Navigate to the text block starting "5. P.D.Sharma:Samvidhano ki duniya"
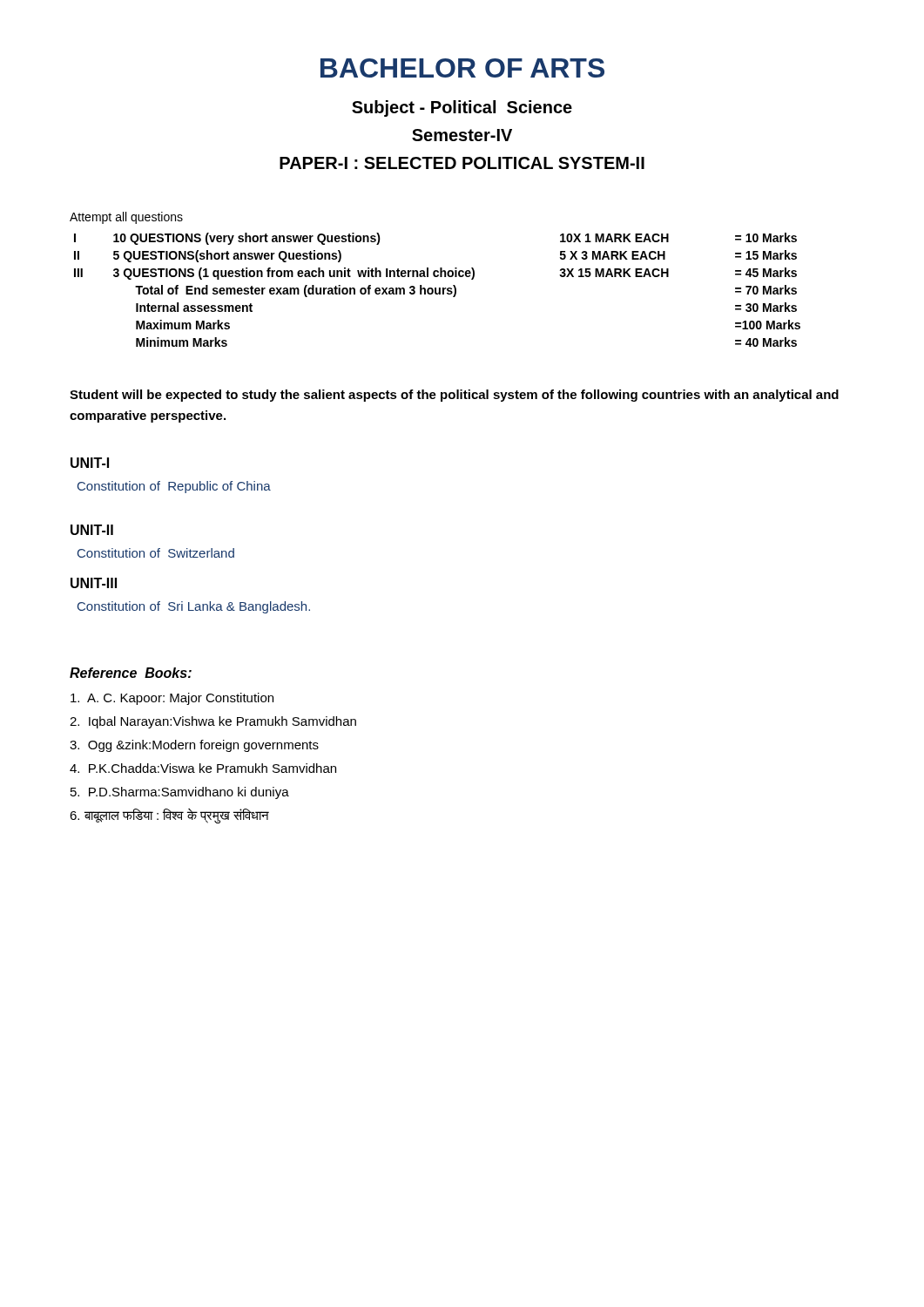Viewport: 924px width, 1307px height. point(179,792)
